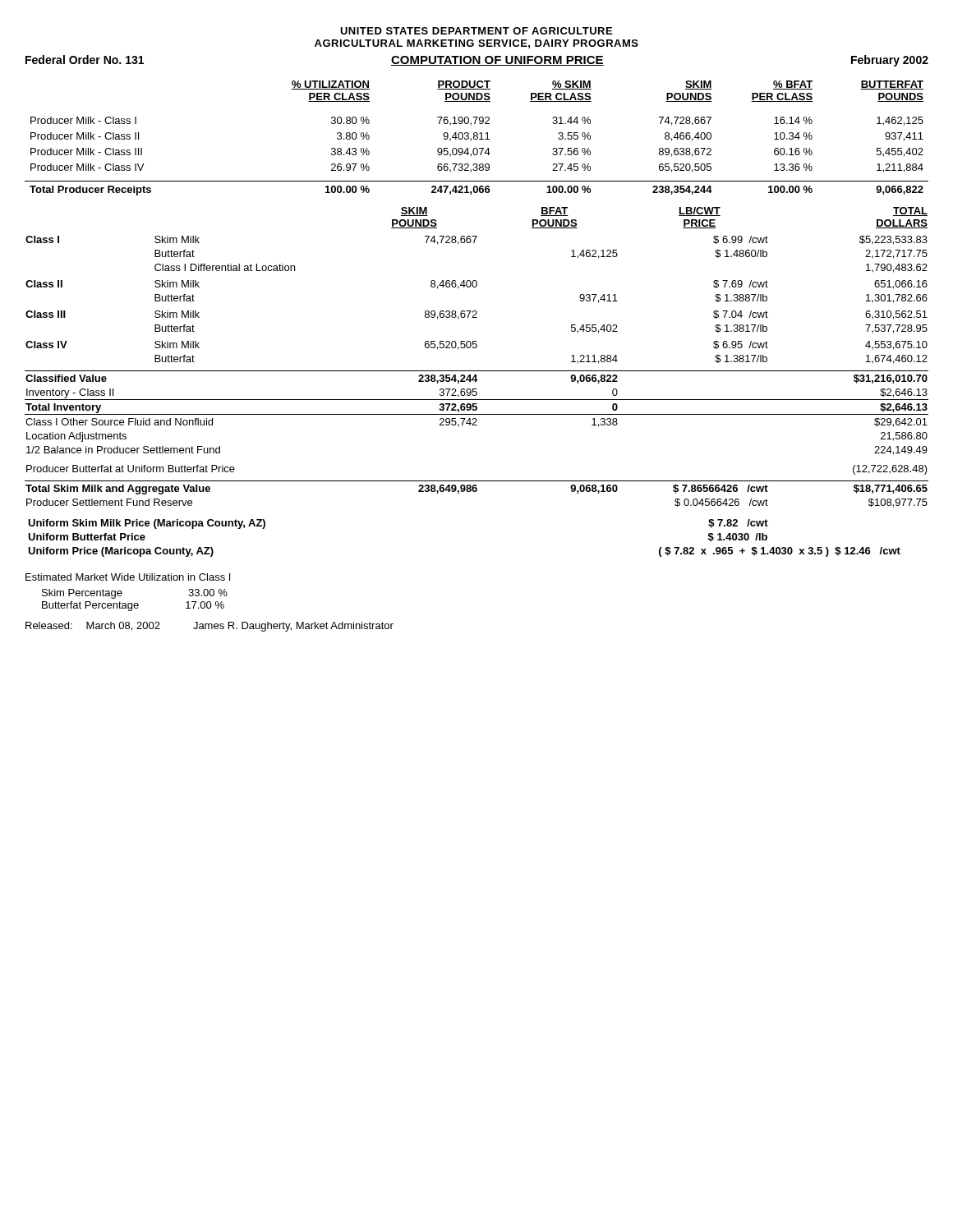Viewport: 953px width, 1232px height.
Task: Point to the text starting "Skim Percentage33.00 % Butterfat Percentage17.00 %"
Action: (x=134, y=599)
